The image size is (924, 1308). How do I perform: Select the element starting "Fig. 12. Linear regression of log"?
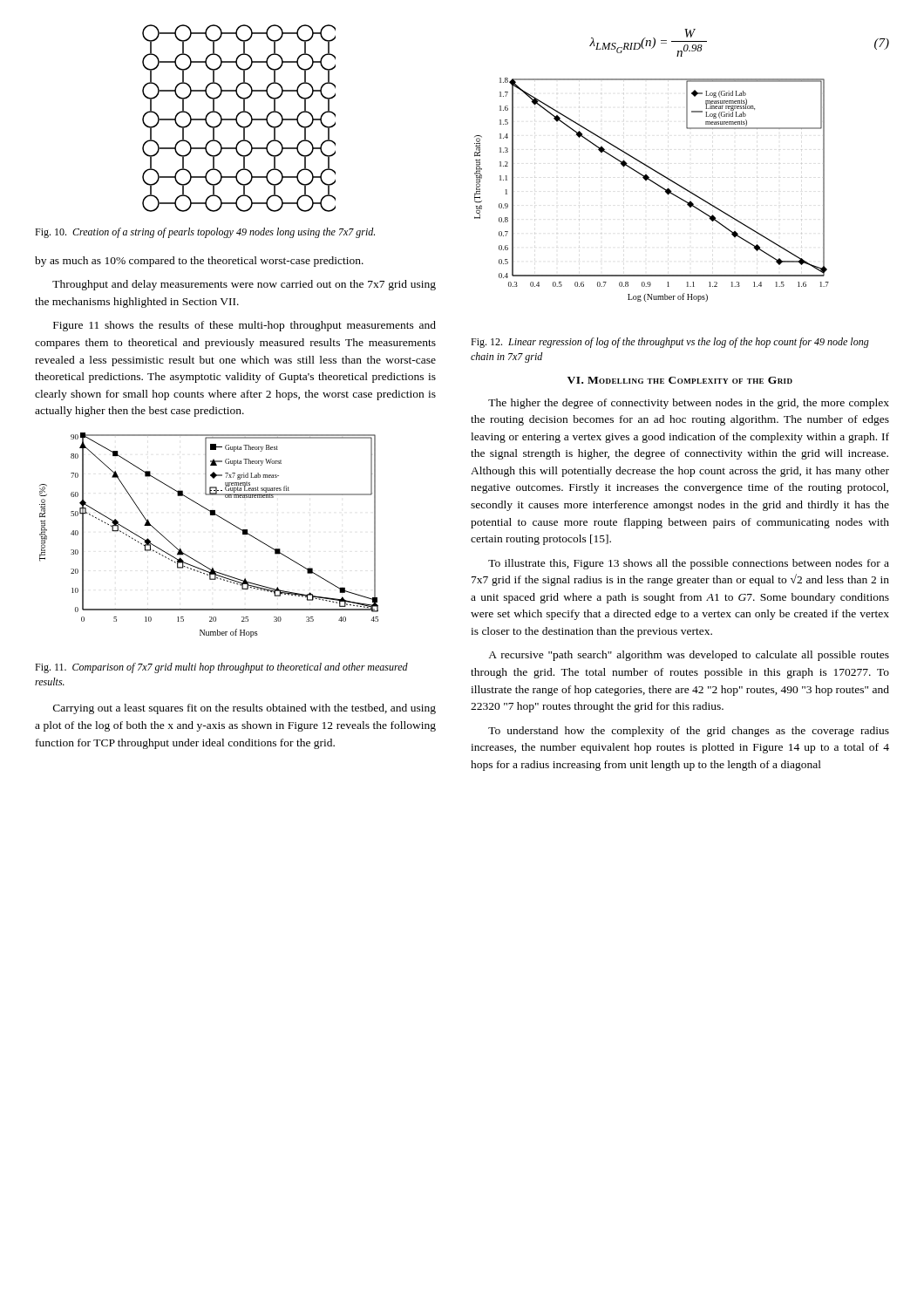(670, 349)
